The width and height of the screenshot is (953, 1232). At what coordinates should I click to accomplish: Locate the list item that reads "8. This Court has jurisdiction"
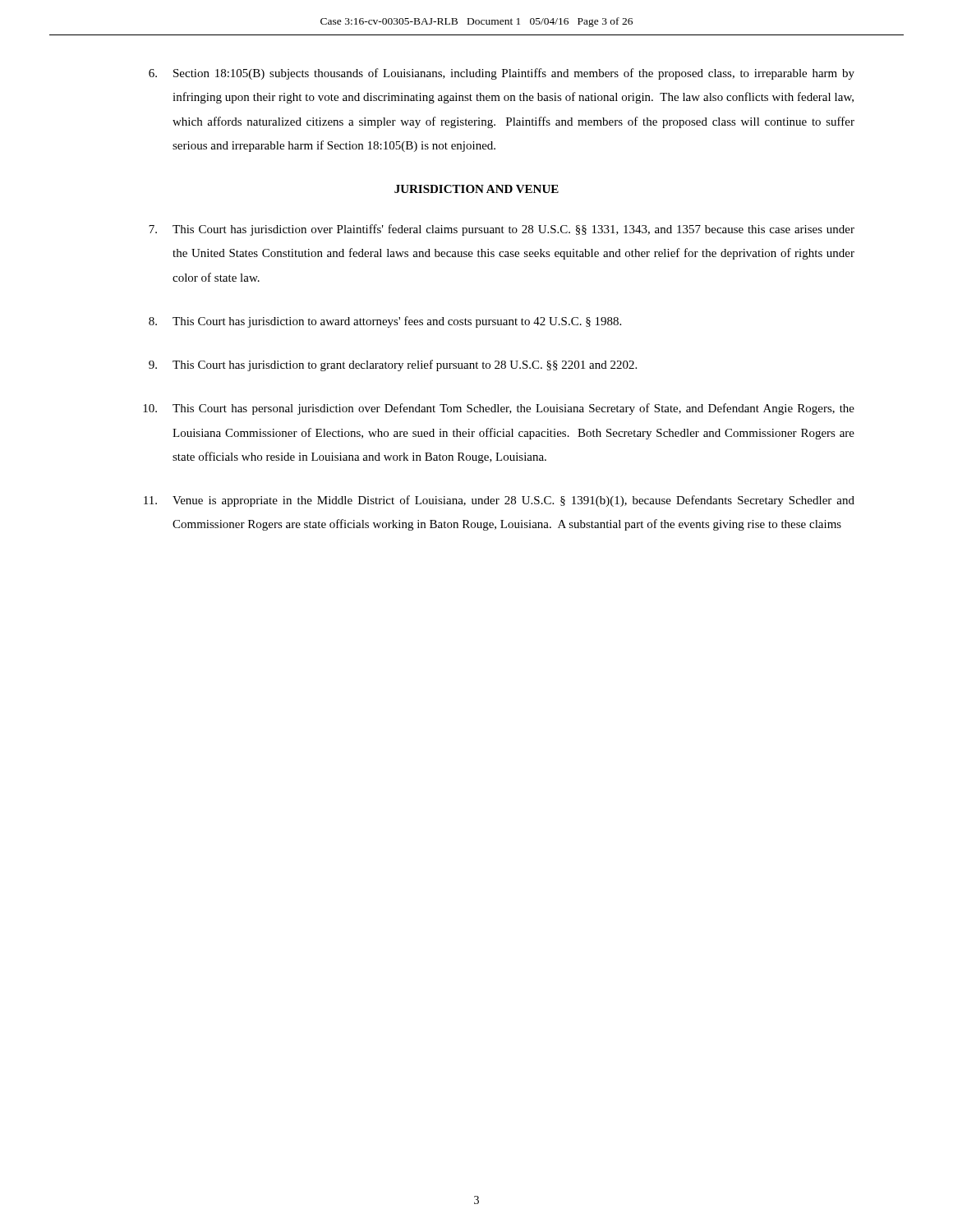[x=476, y=321]
